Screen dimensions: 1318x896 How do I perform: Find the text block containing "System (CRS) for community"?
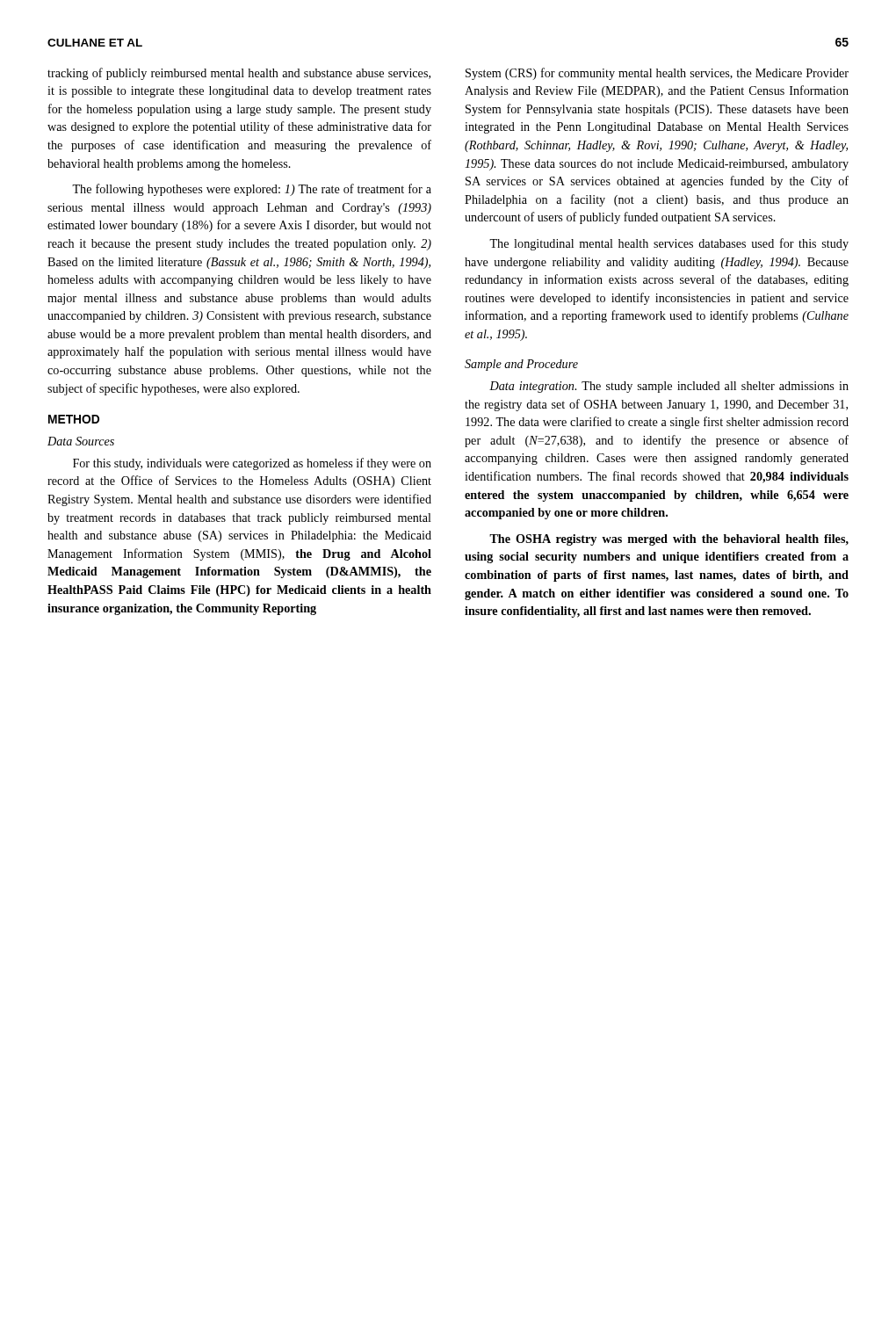pos(657,145)
